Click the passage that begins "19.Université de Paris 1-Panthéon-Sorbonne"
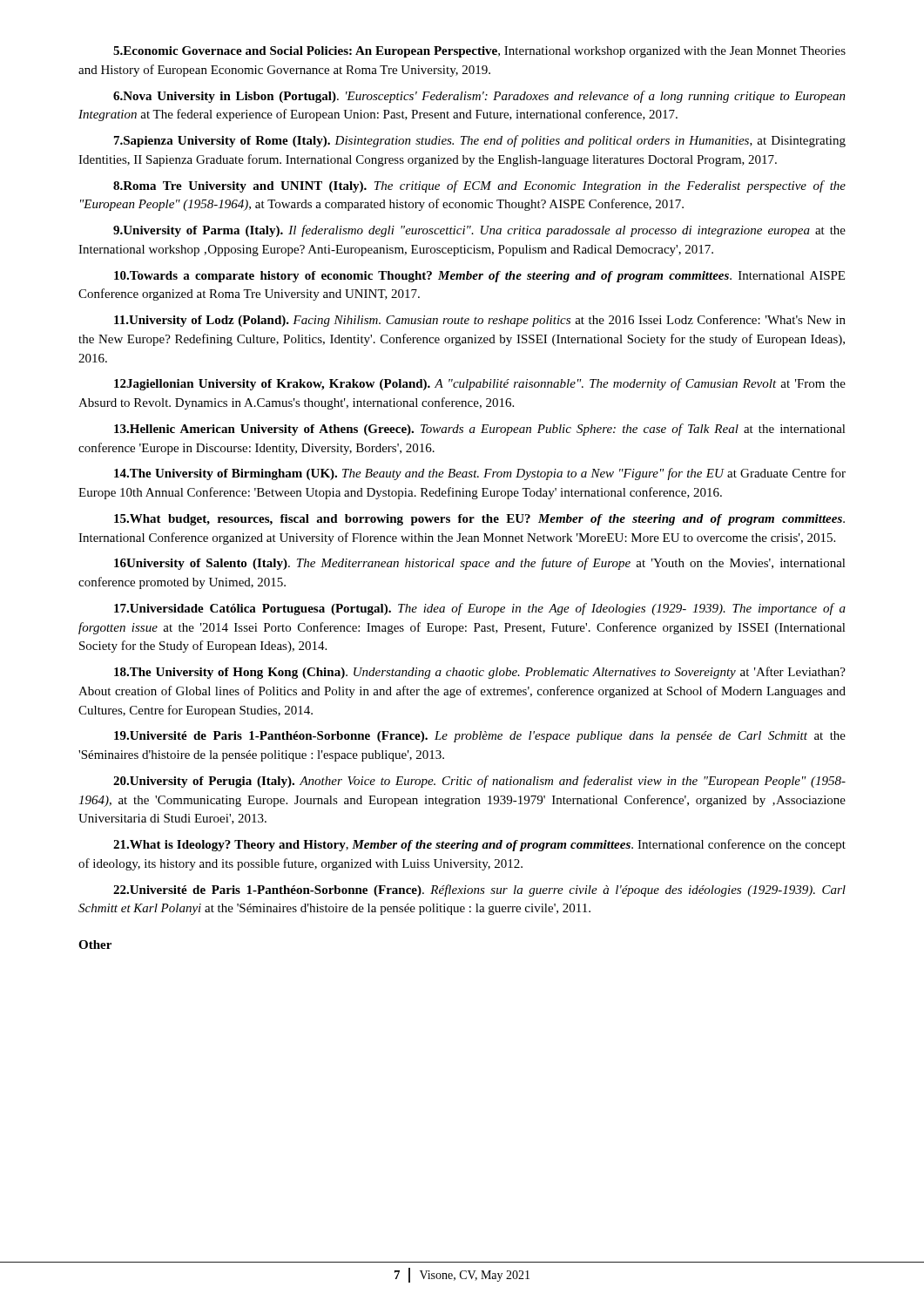This screenshot has width=924, height=1307. (x=462, y=745)
